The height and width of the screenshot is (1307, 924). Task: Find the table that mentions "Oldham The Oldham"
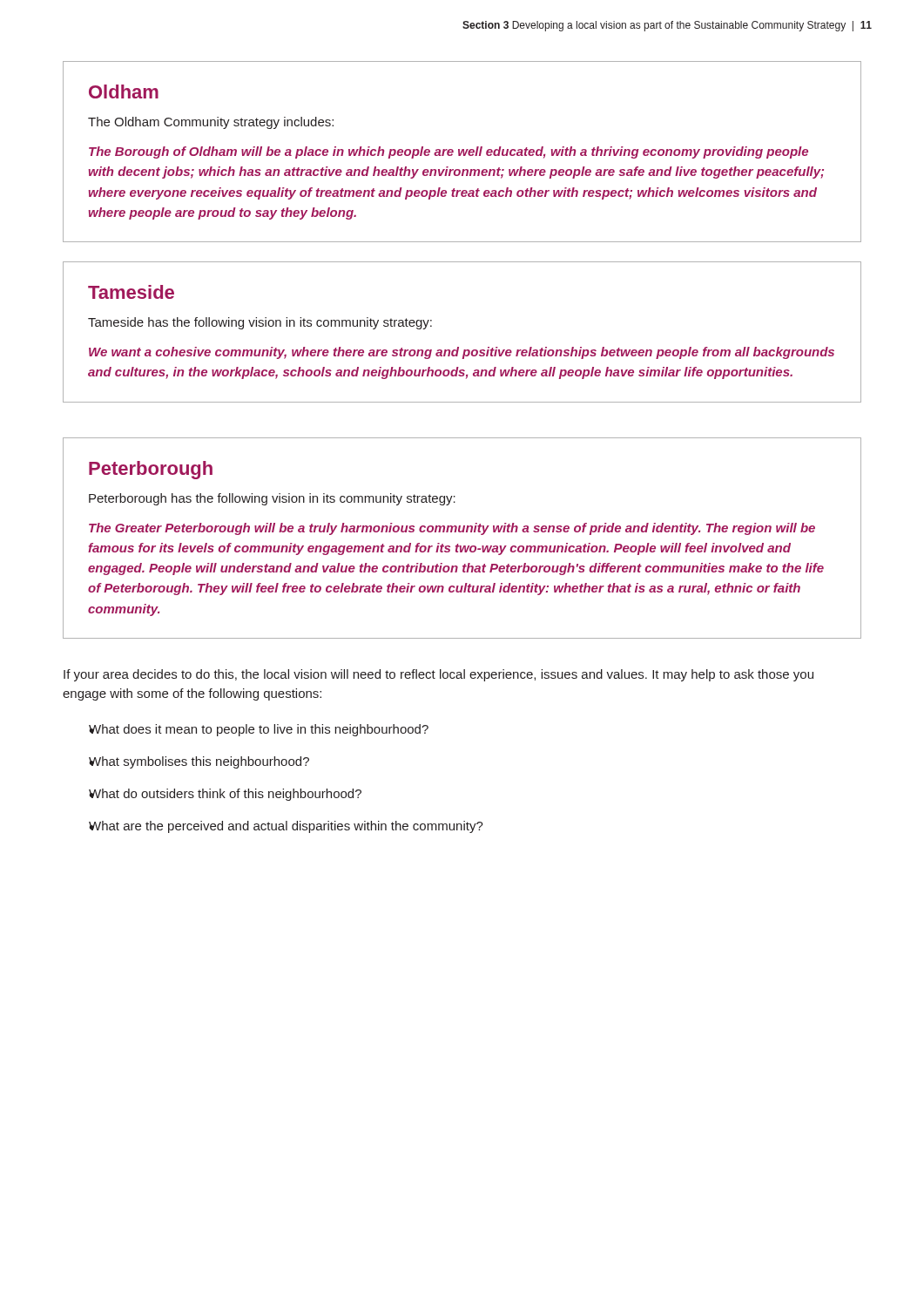point(462,152)
